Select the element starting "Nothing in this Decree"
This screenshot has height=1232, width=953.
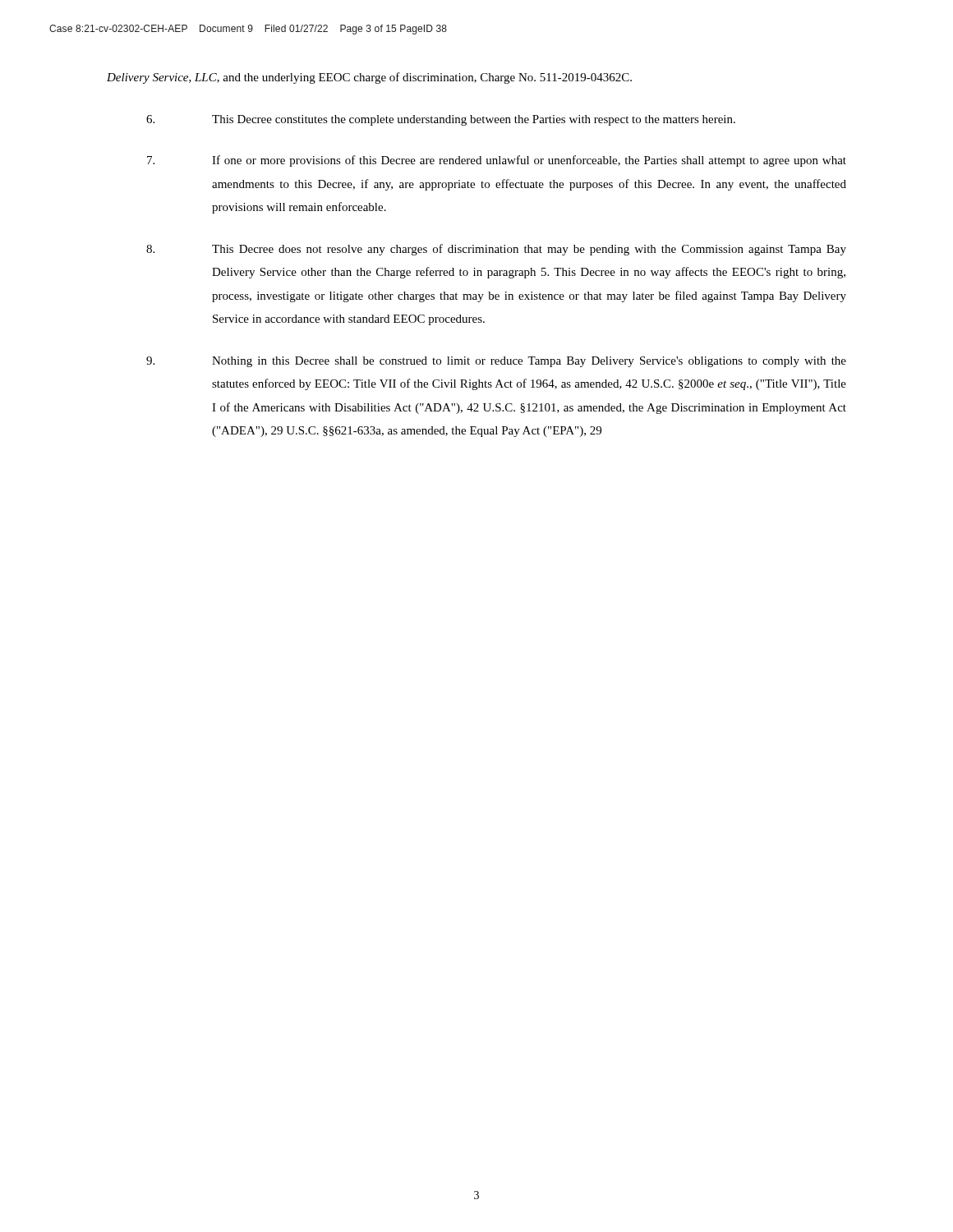point(476,395)
